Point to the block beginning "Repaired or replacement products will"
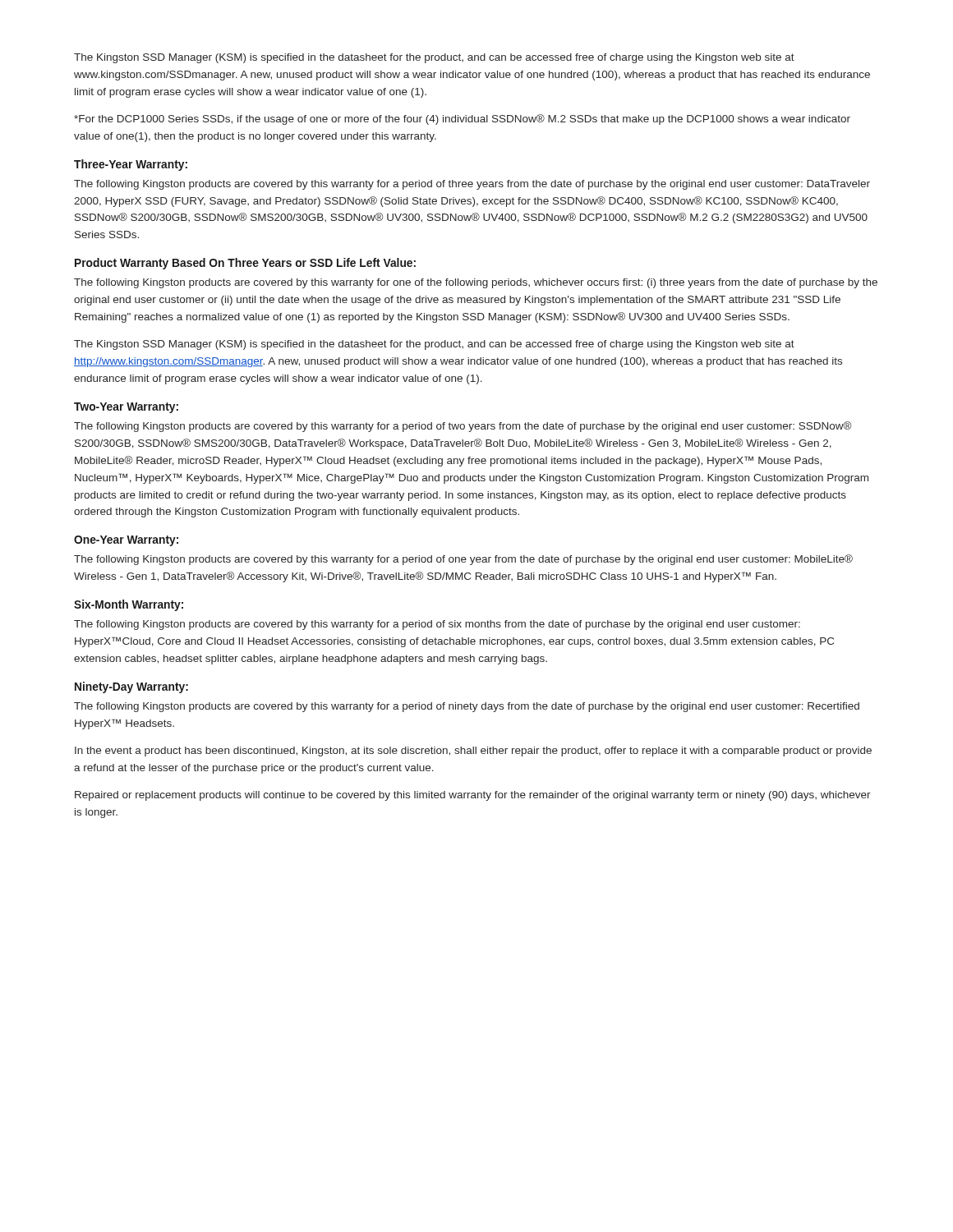 click(x=472, y=803)
